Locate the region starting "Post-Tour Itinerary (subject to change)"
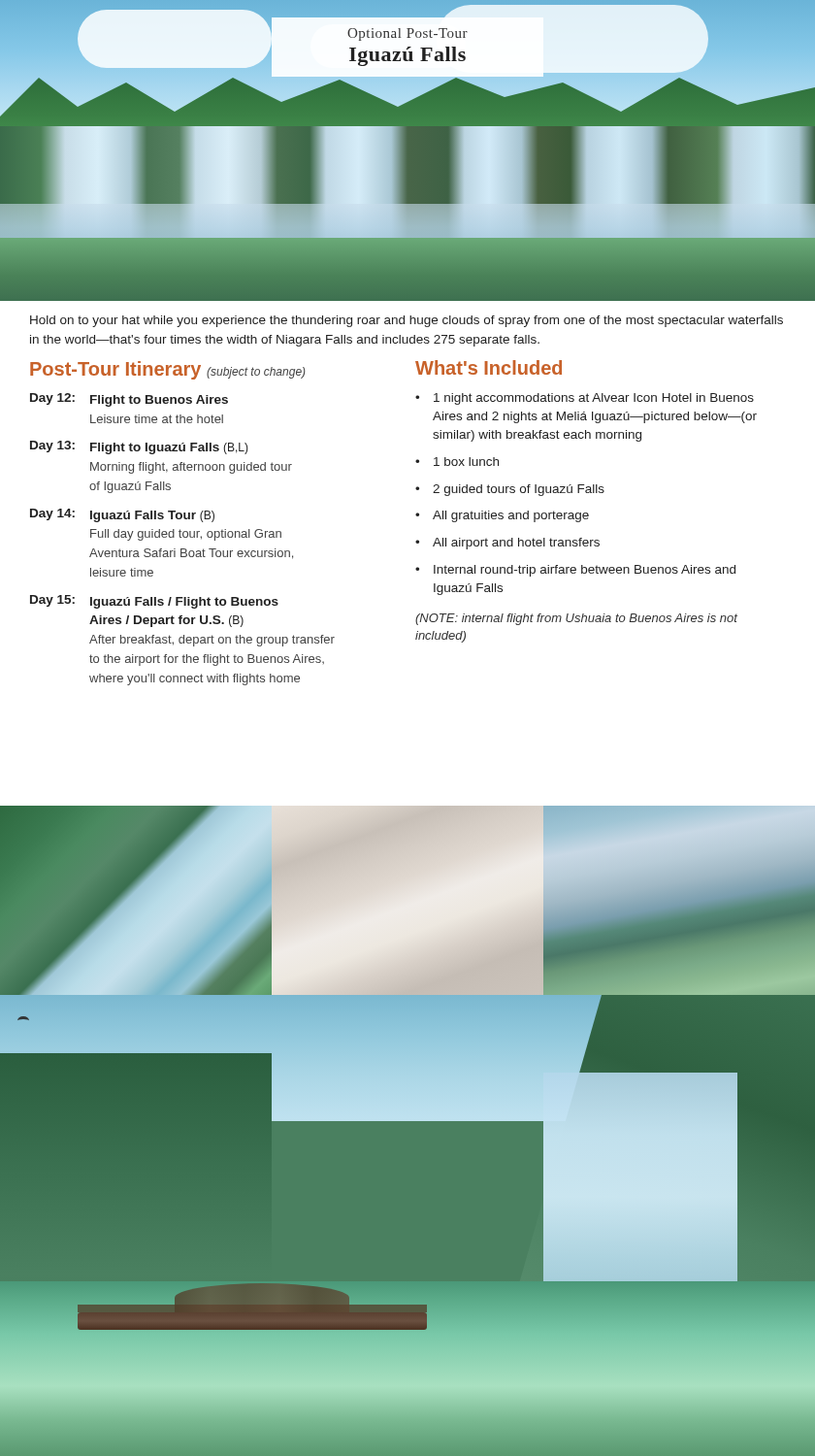The image size is (815, 1456). pos(167,369)
